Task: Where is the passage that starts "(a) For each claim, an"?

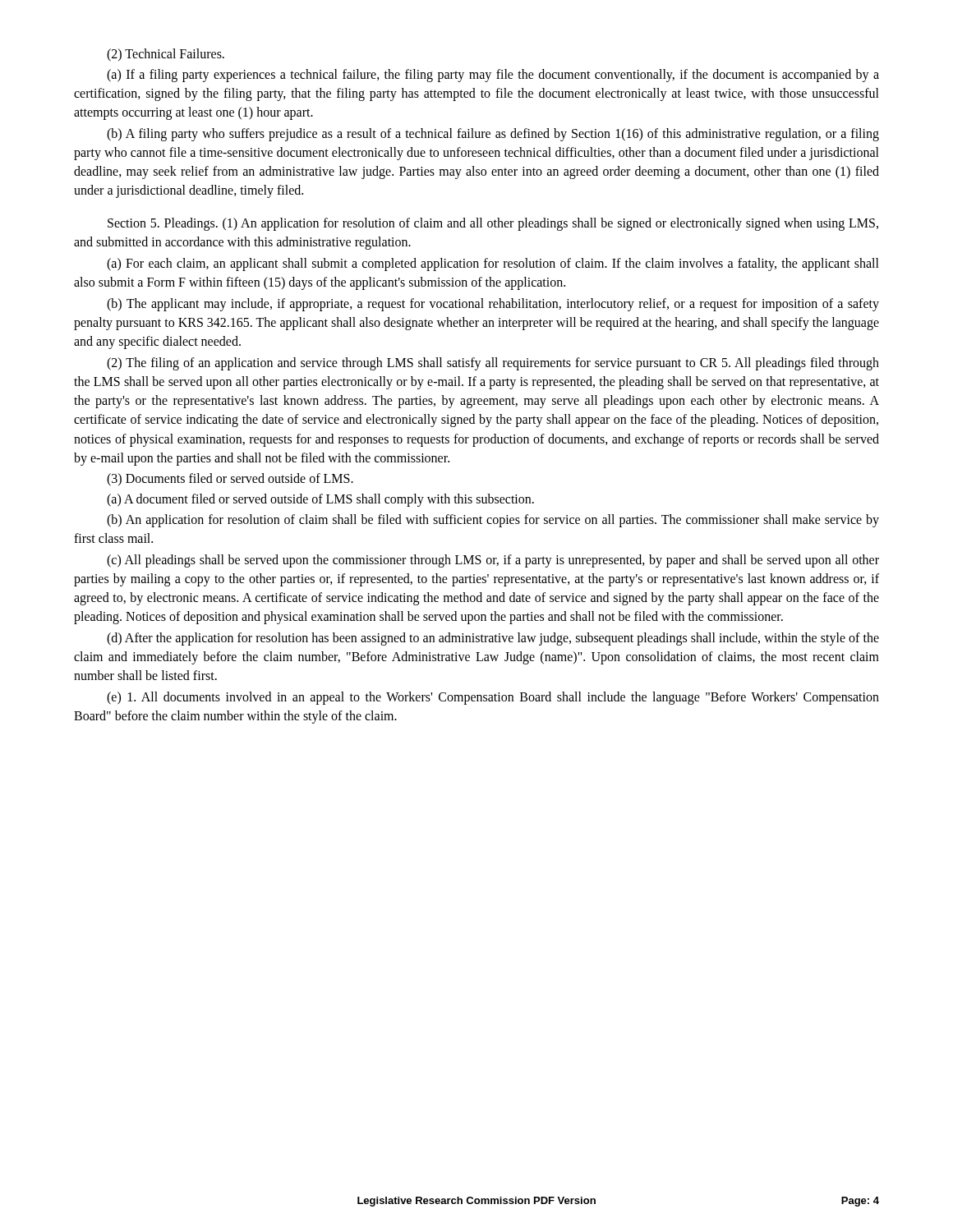Action: click(476, 273)
